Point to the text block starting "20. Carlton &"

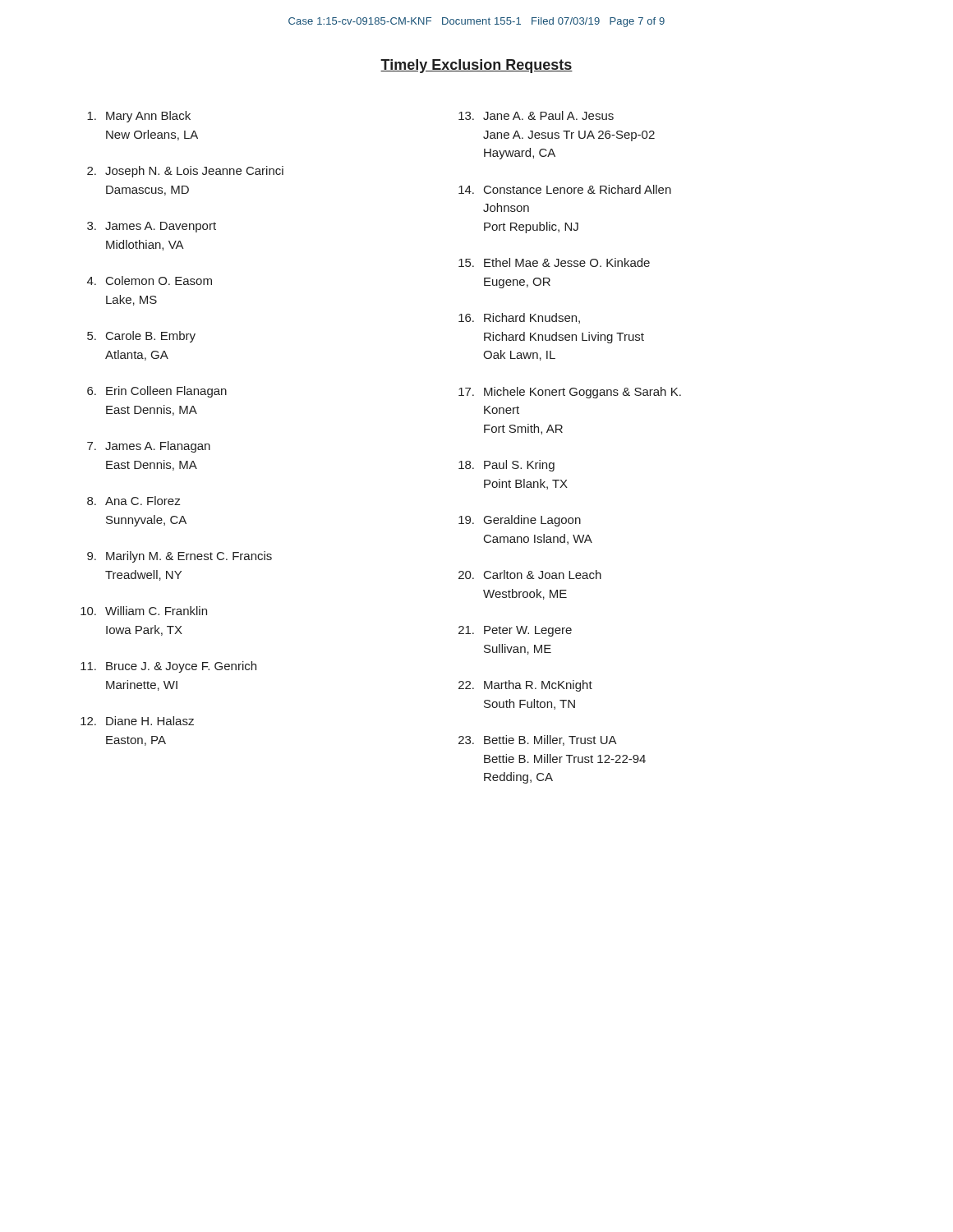click(x=523, y=584)
